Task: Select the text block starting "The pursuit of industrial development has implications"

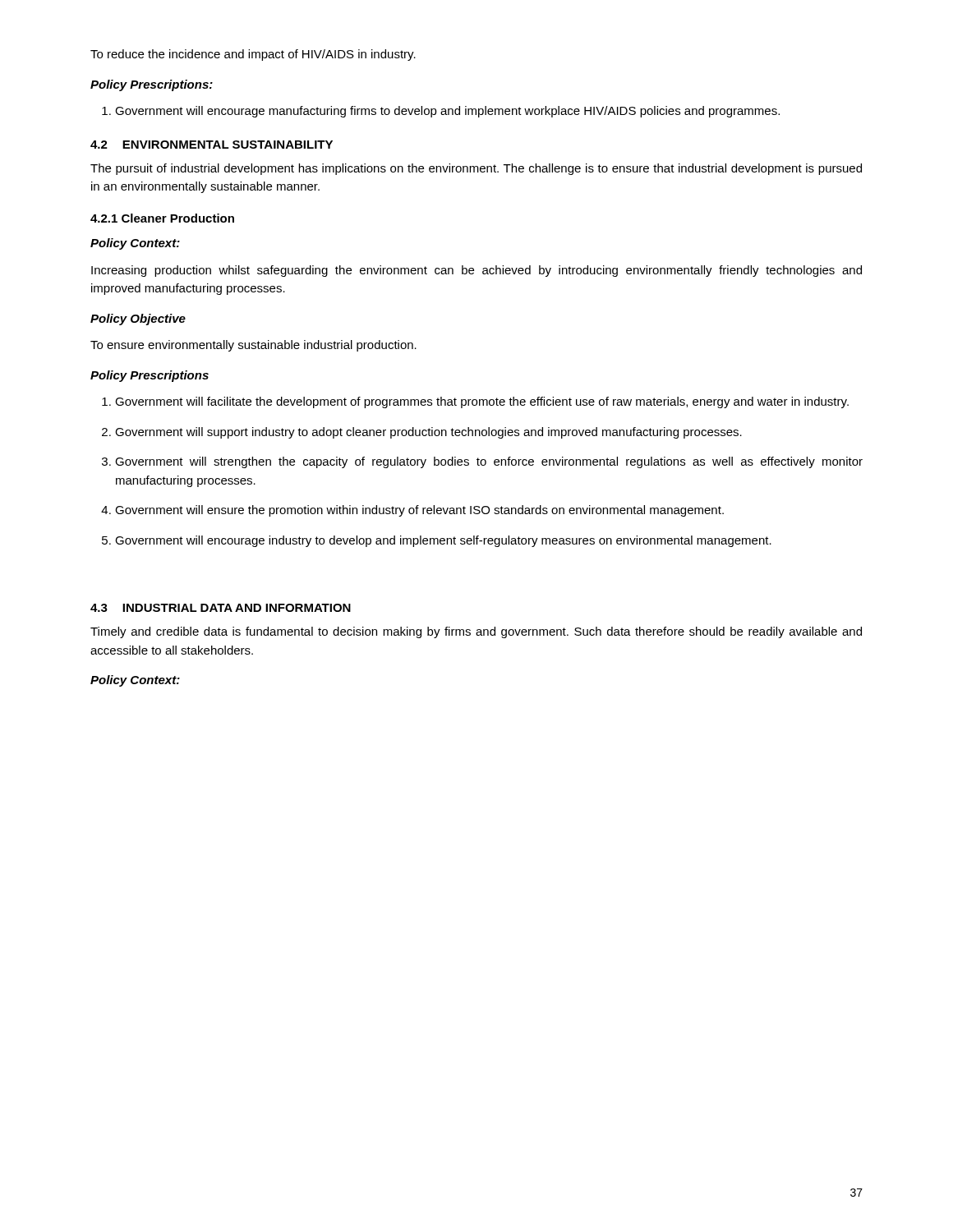Action: (476, 177)
